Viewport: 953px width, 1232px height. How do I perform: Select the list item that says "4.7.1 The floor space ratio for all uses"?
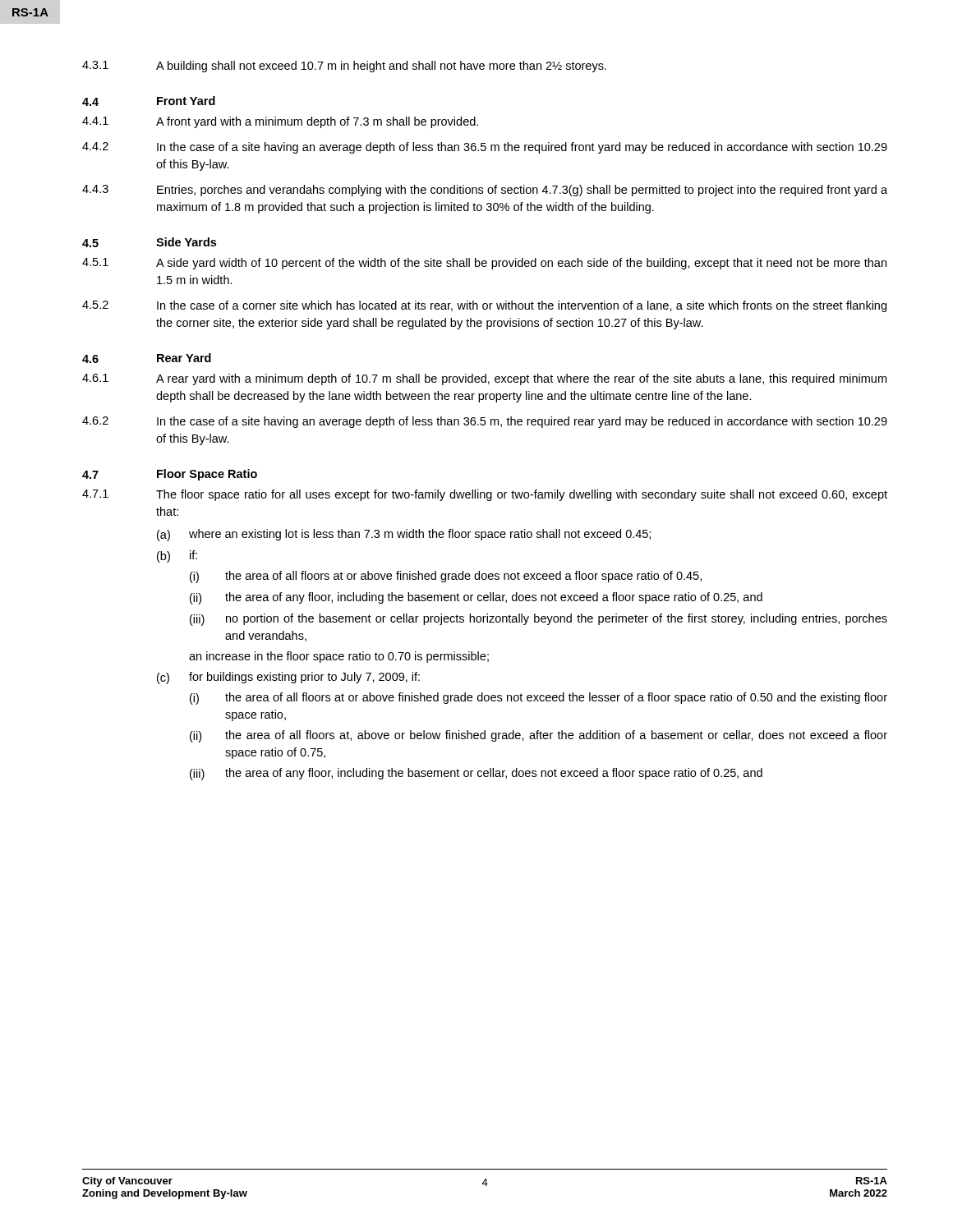click(485, 495)
